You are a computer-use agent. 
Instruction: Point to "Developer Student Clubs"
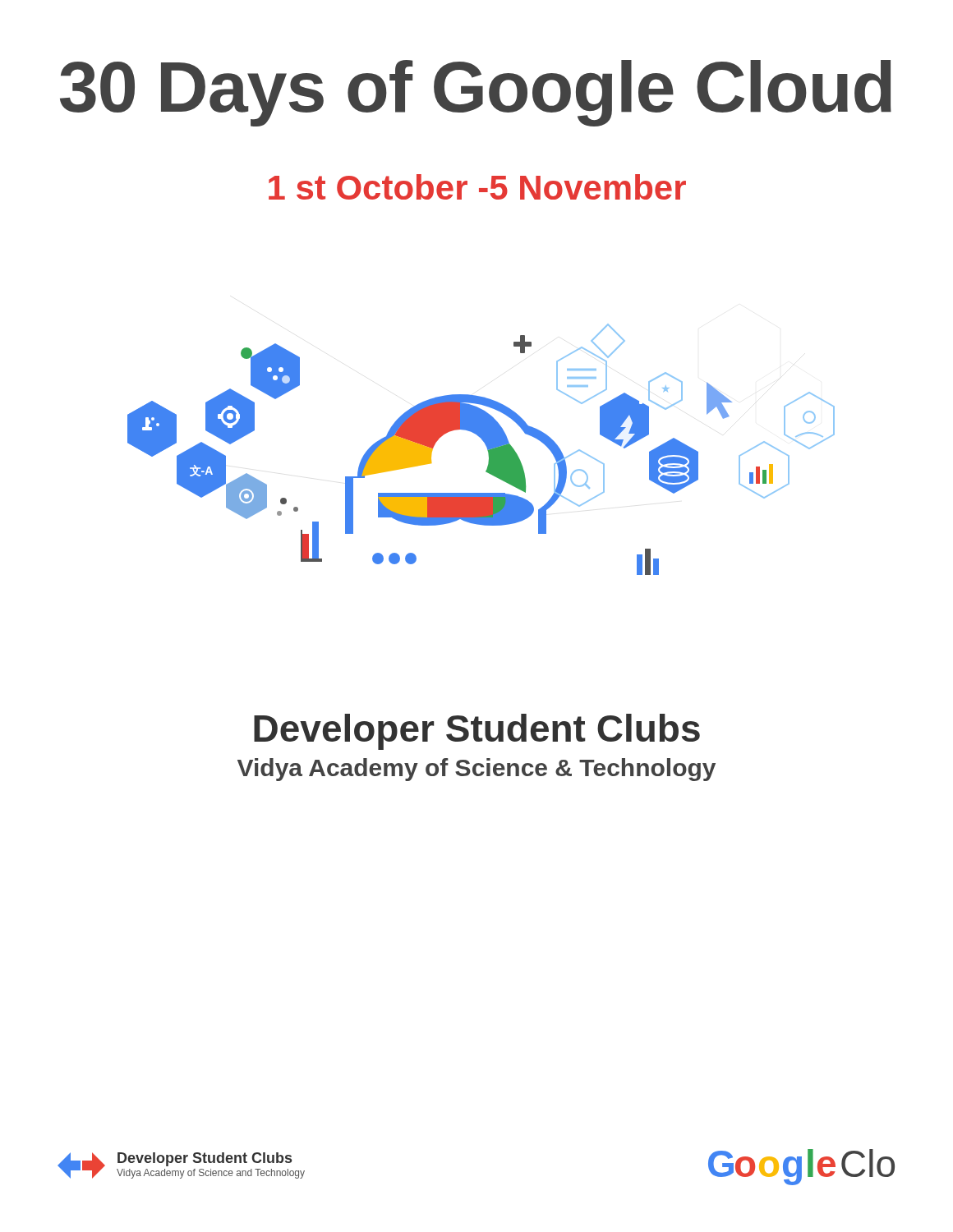coord(476,729)
